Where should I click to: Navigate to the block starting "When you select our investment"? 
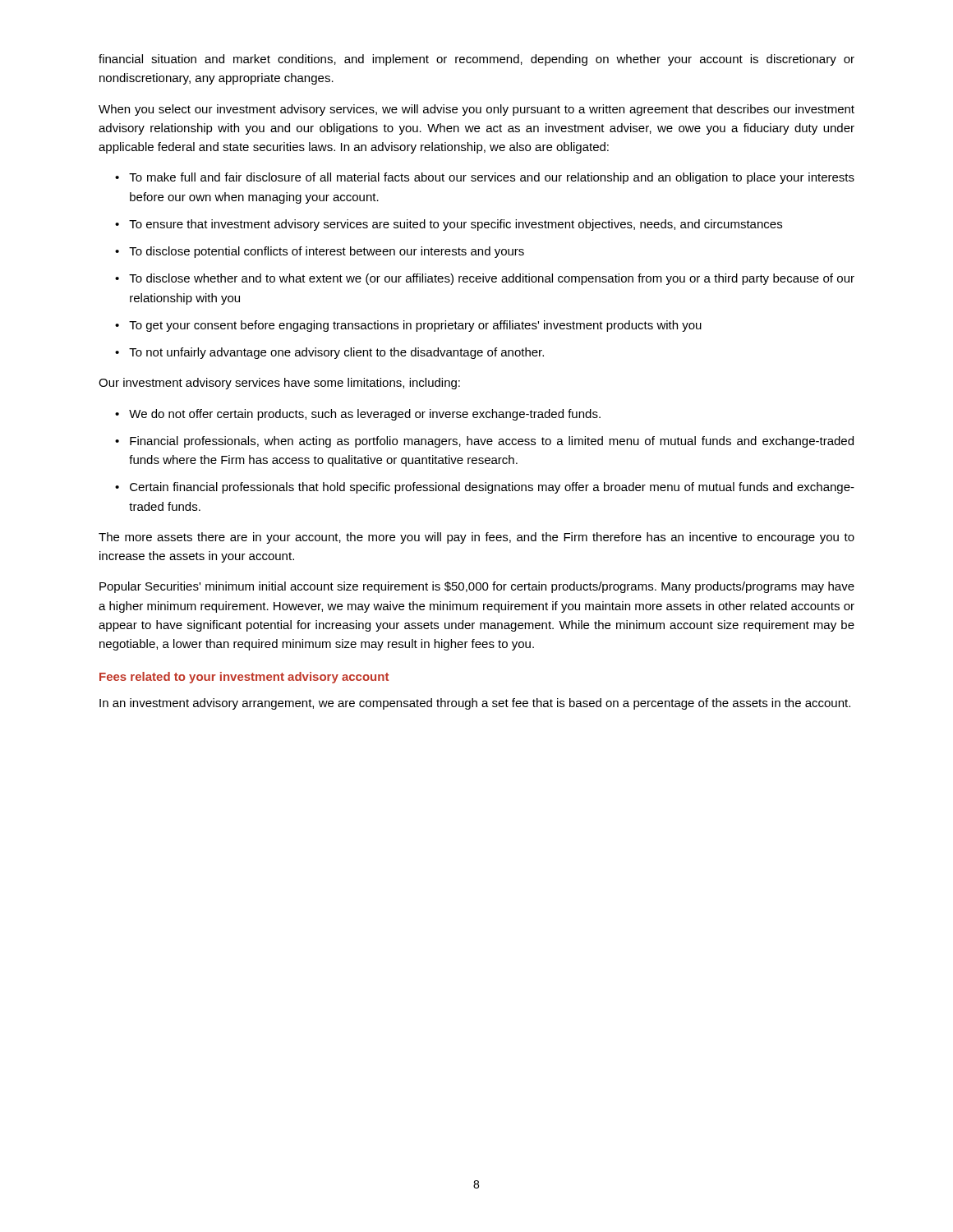click(x=476, y=128)
